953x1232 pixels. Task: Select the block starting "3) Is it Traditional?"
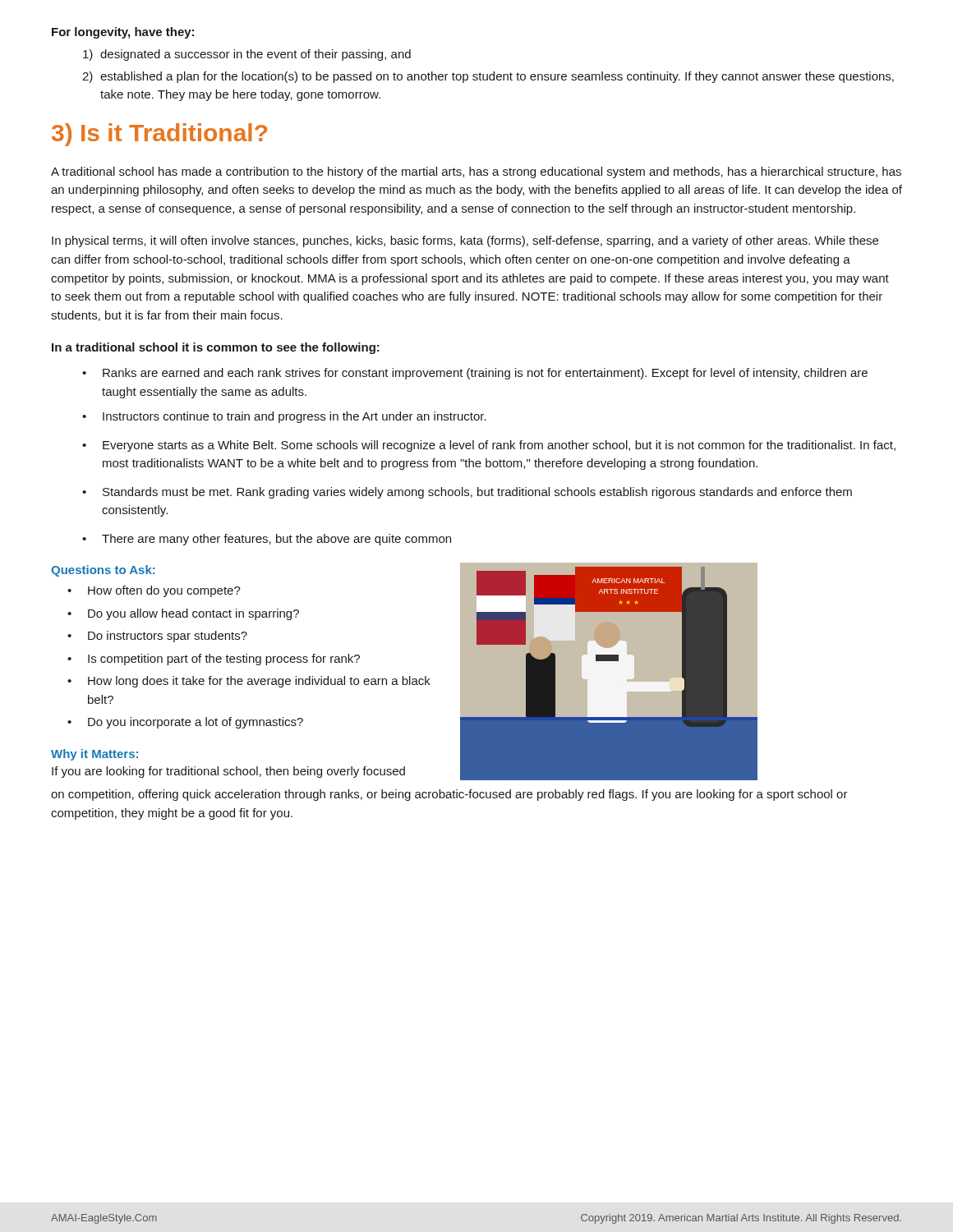(x=160, y=133)
